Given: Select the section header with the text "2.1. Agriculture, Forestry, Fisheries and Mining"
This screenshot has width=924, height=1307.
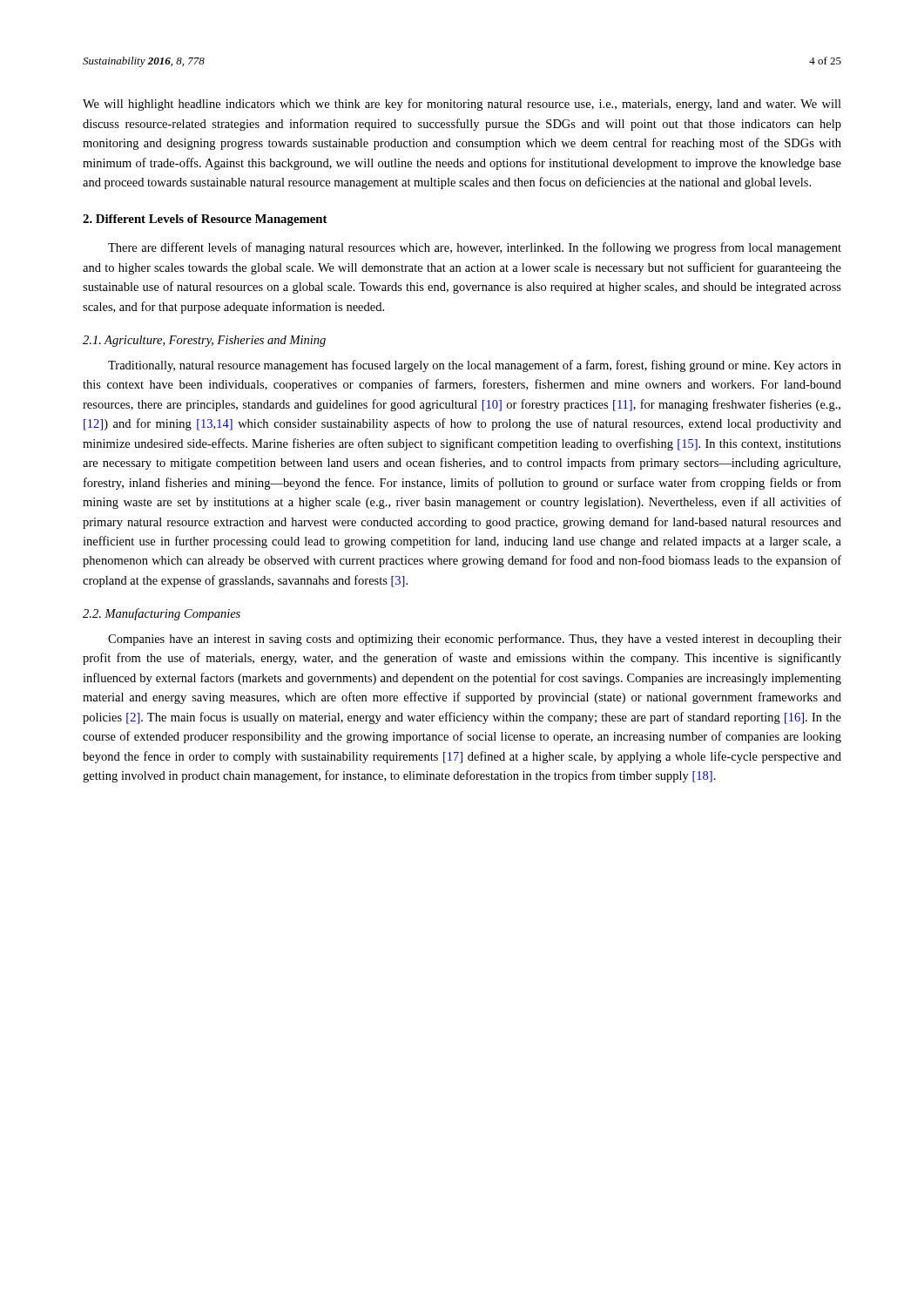Looking at the screenshot, I should pos(204,341).
